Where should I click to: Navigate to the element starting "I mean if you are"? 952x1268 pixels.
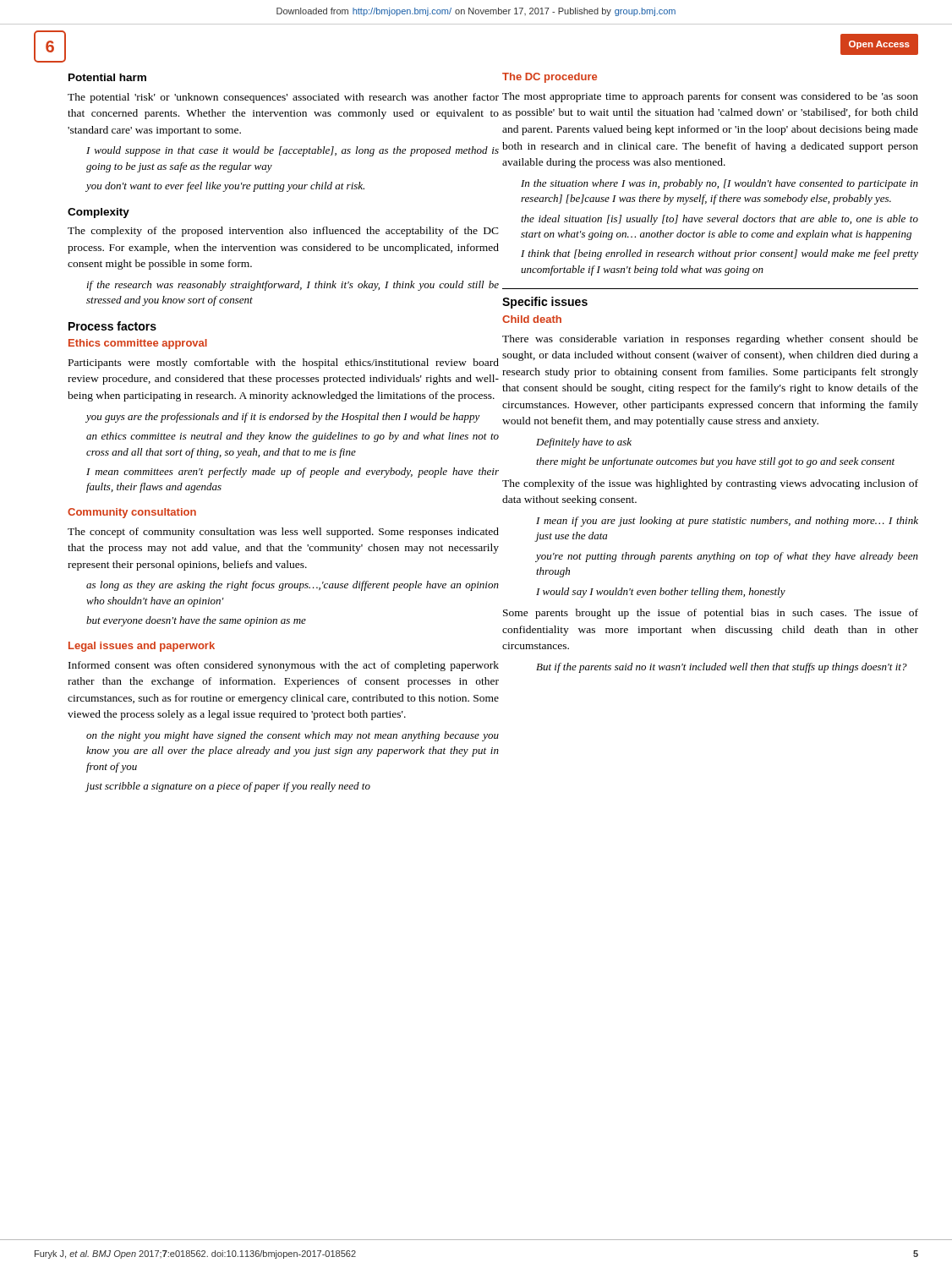[x=727, y=528]
